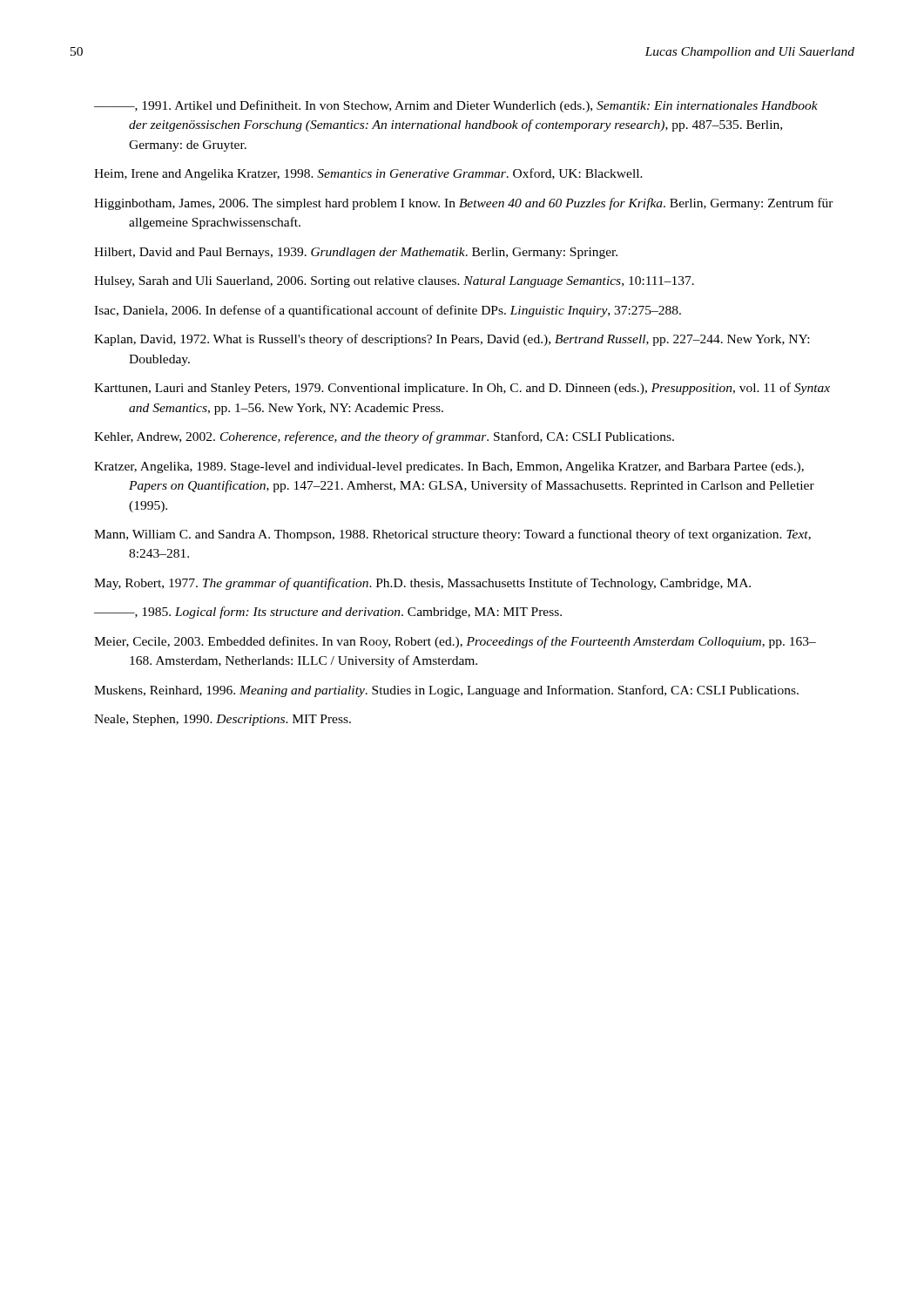Select the text starting "———, 1991. Artikel und Definitheit."
The image size is (924, 1307).
(x=456, y=125)
